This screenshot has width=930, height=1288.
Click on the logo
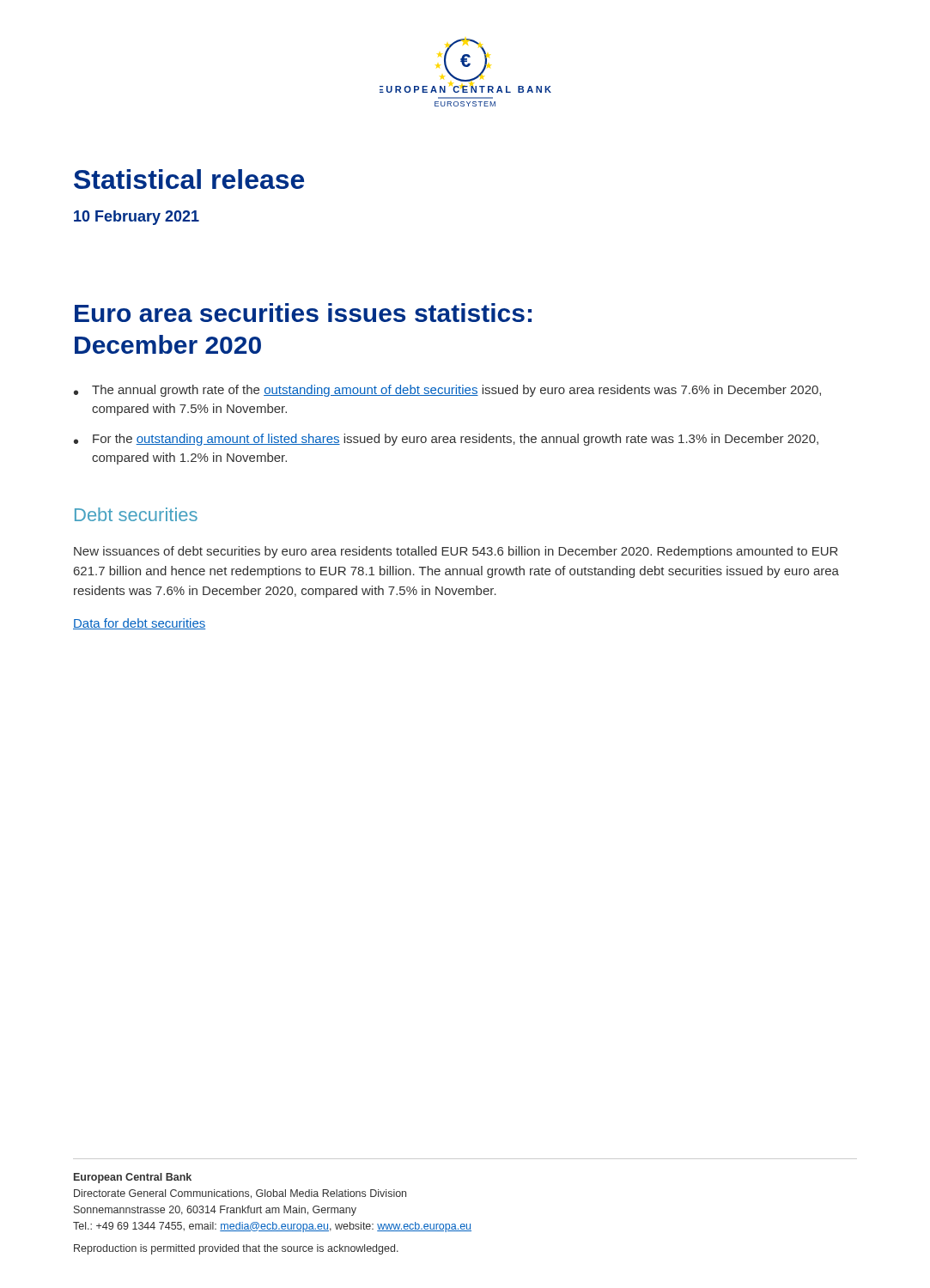pos(465,64)
